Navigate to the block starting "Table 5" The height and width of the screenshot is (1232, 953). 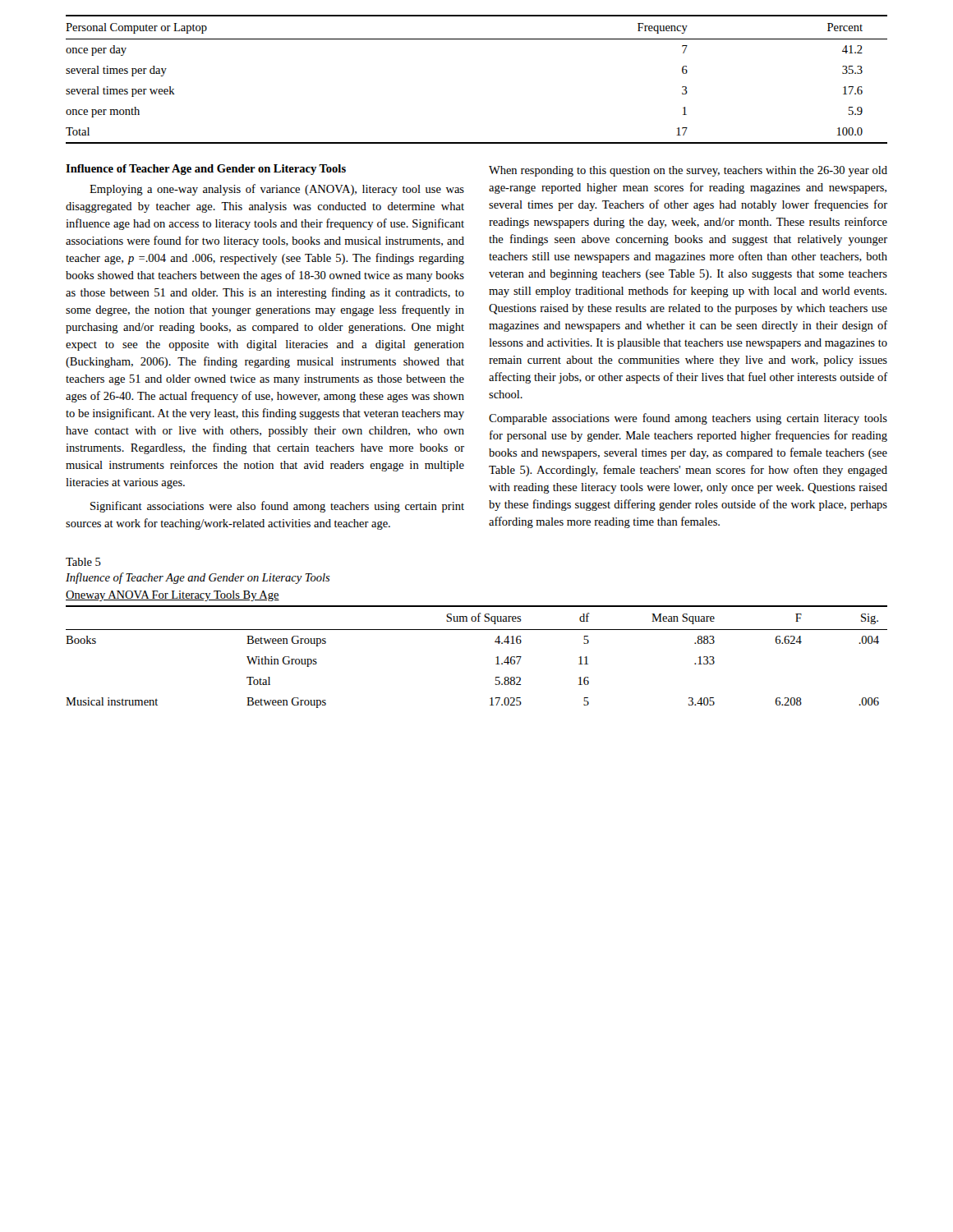pyautogui.click(x=83, y=562)
